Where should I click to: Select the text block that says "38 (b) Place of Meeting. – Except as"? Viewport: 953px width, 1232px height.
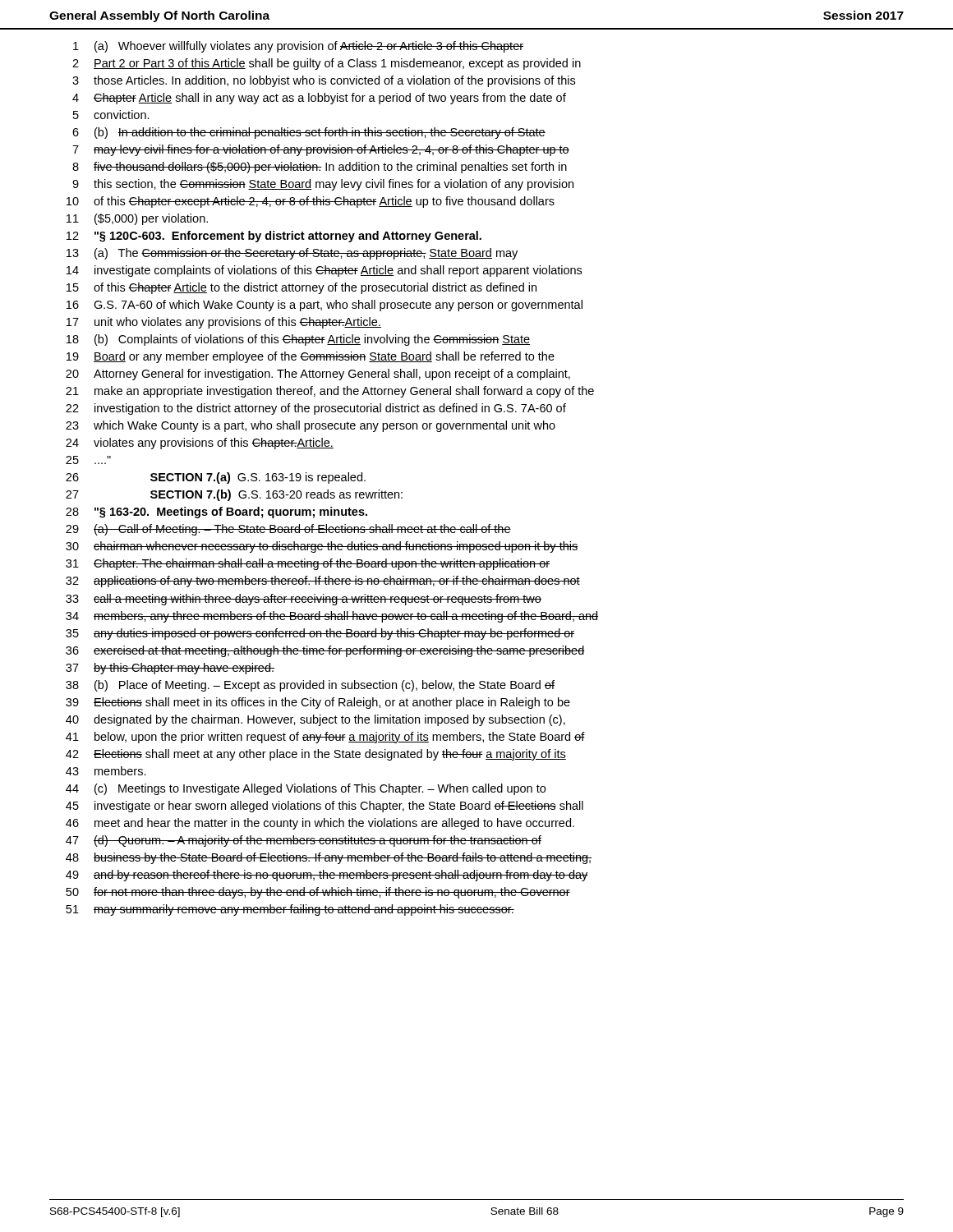[476, 728]
